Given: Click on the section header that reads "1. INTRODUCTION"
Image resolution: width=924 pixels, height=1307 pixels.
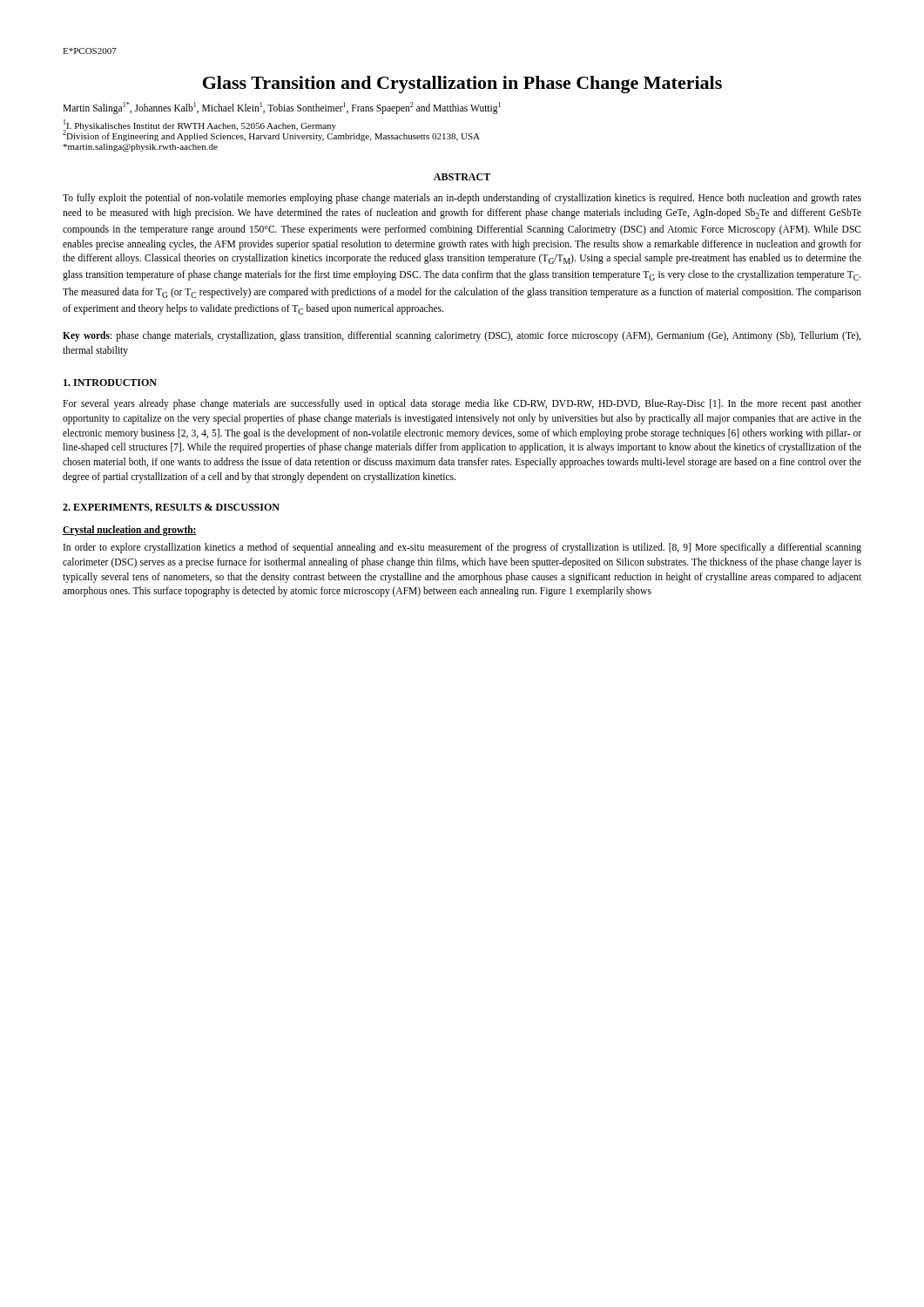Looking at the screenshot, I should 110,383.
